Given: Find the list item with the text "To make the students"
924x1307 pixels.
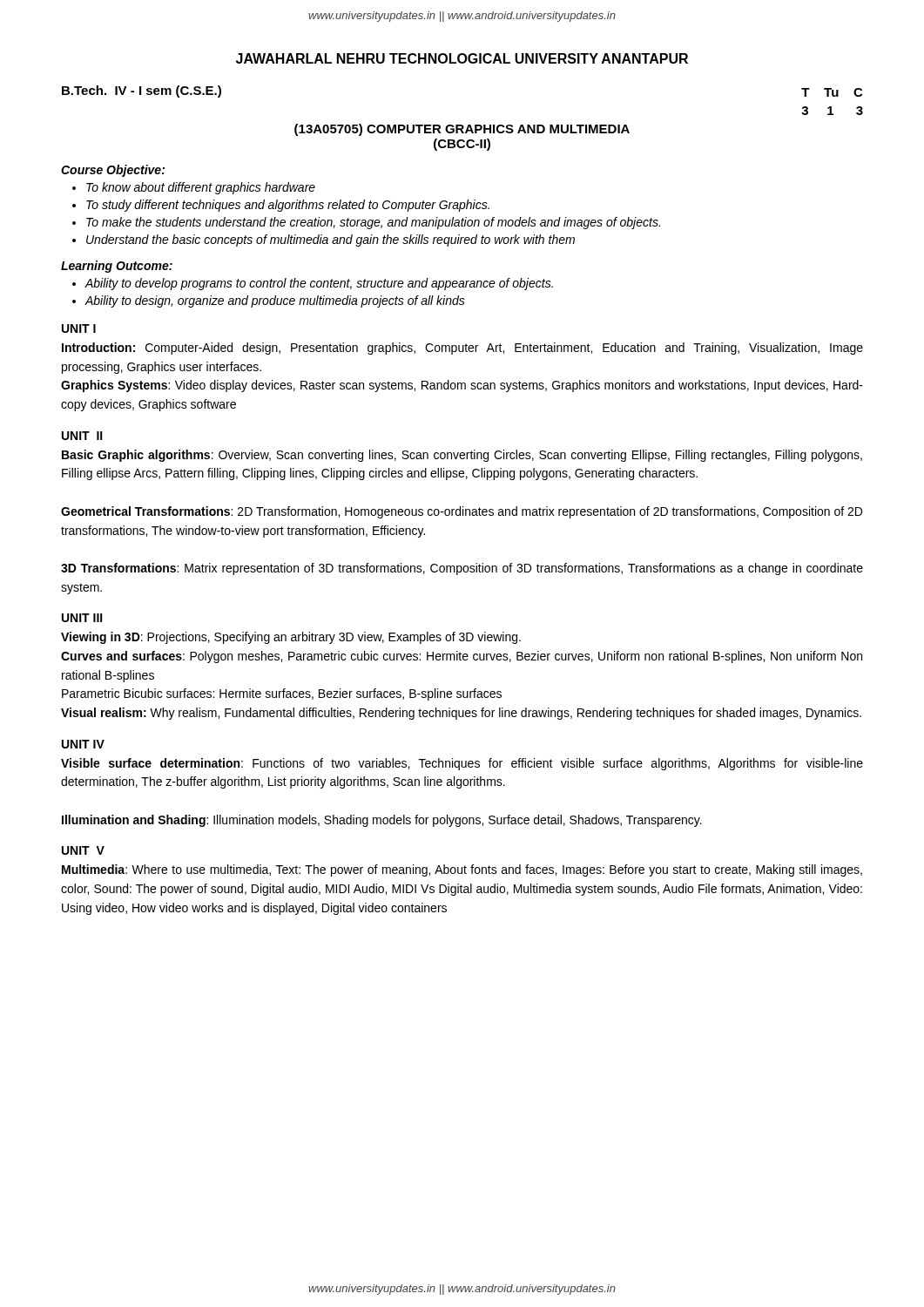Looking at the screenshot, I should click(x=374, y=222).
